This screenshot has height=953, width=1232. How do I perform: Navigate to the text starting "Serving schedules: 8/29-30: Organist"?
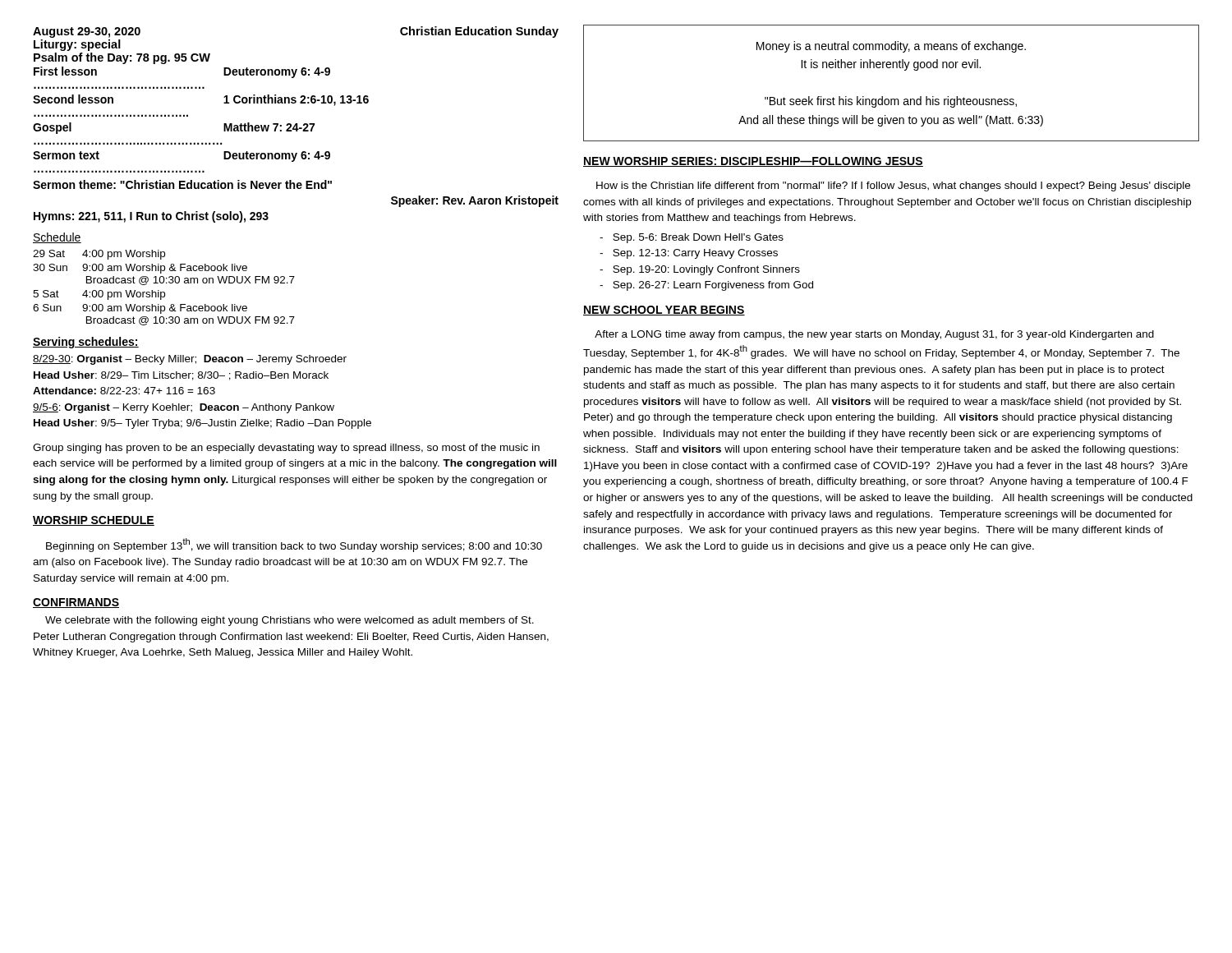296,383
